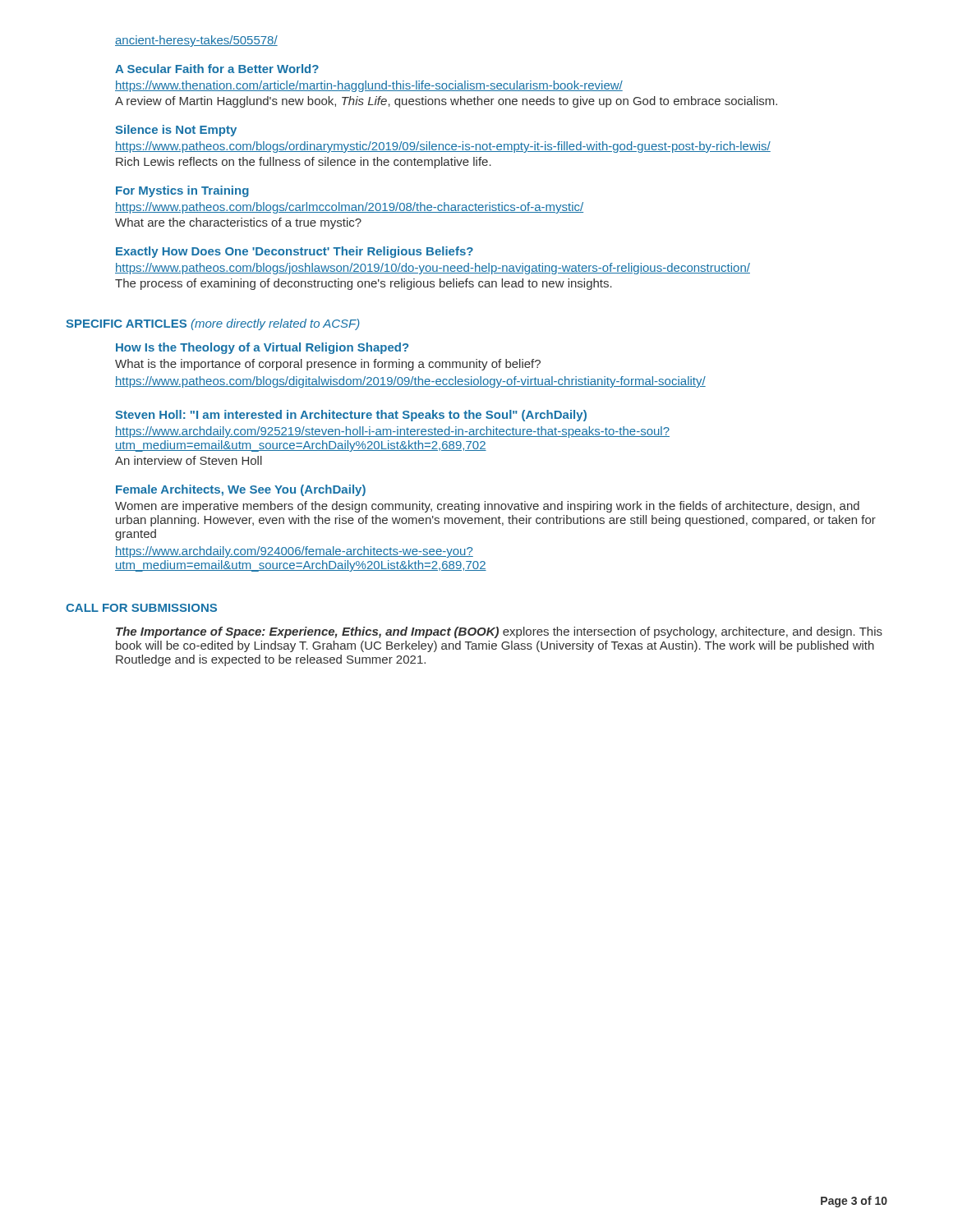Image resolution: width=953 pixels, height=1232 pixels.
Task: Navigate to the text starting "Silence is Not Empty https://www.patheos.com/blogs/ordinarymystic/2019/09/silence-is-not-empty-it-is-filled-with-god-guest-post-by-rich-lewis/ Rich"
Action: tap(501, 145)
